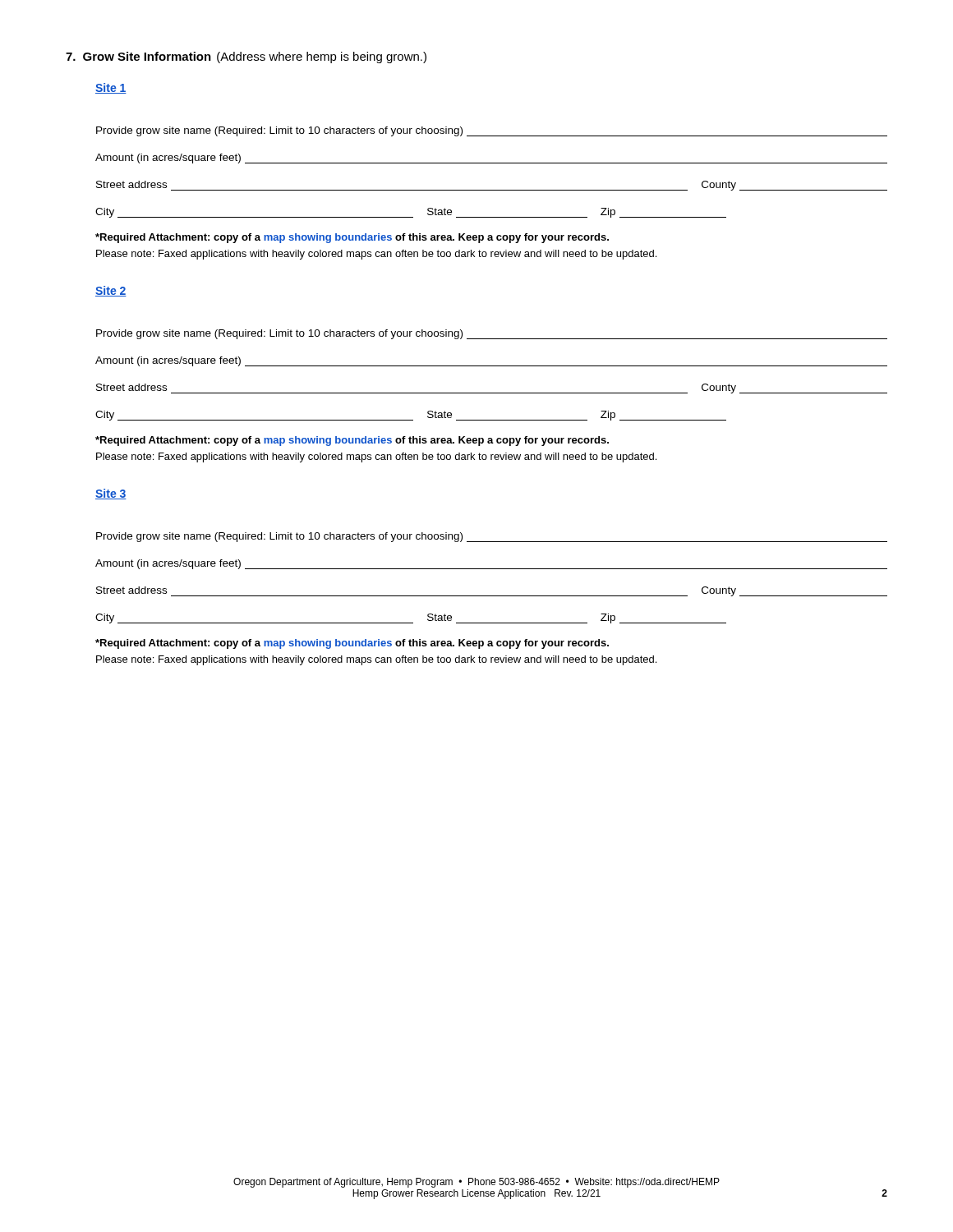The image size is (953, 1232).
Task: Click the section header that begins "7. Grow Site Information (Address where"
Action: 246,56
